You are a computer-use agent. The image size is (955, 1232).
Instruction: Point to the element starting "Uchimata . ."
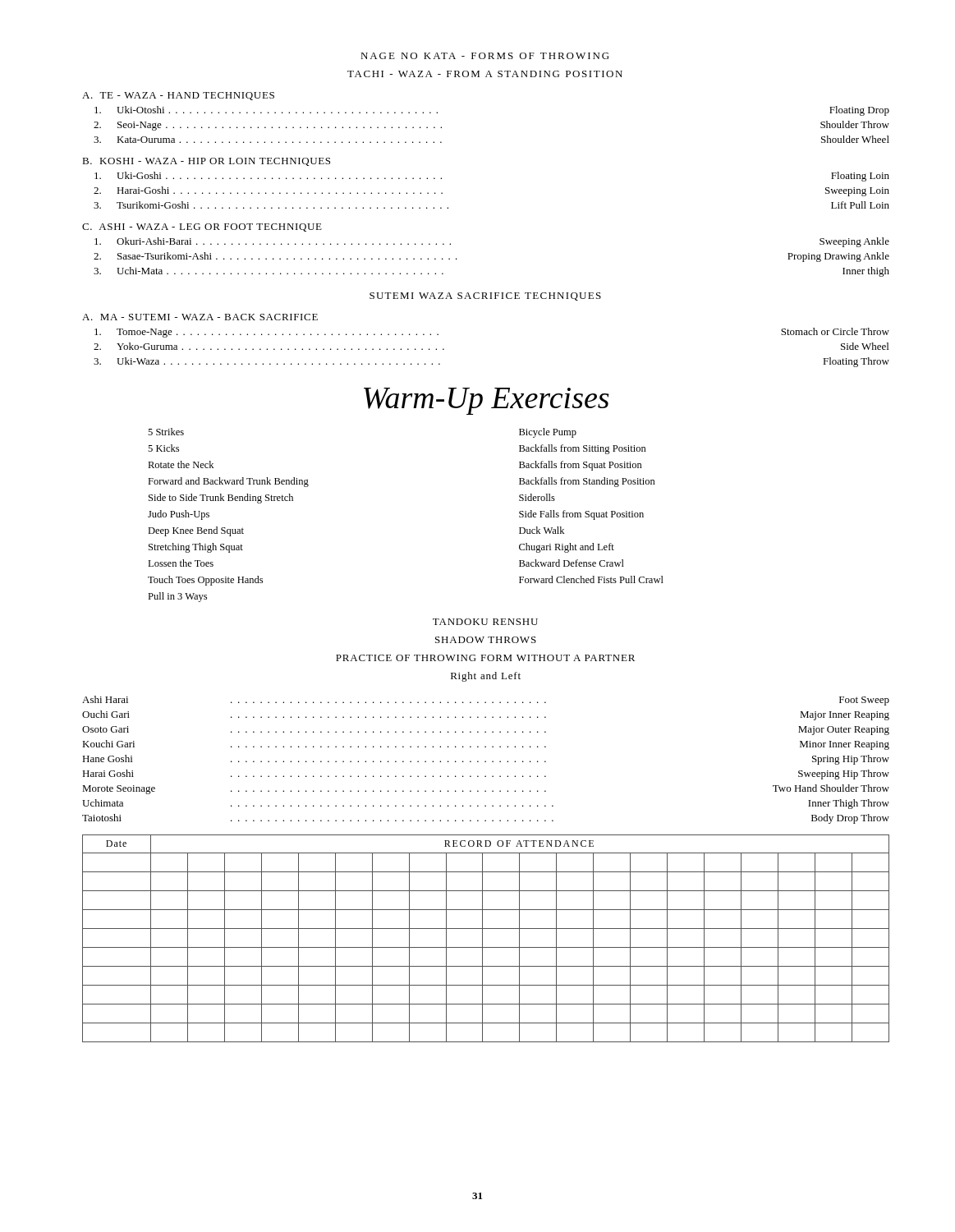[x=486, y=804]
